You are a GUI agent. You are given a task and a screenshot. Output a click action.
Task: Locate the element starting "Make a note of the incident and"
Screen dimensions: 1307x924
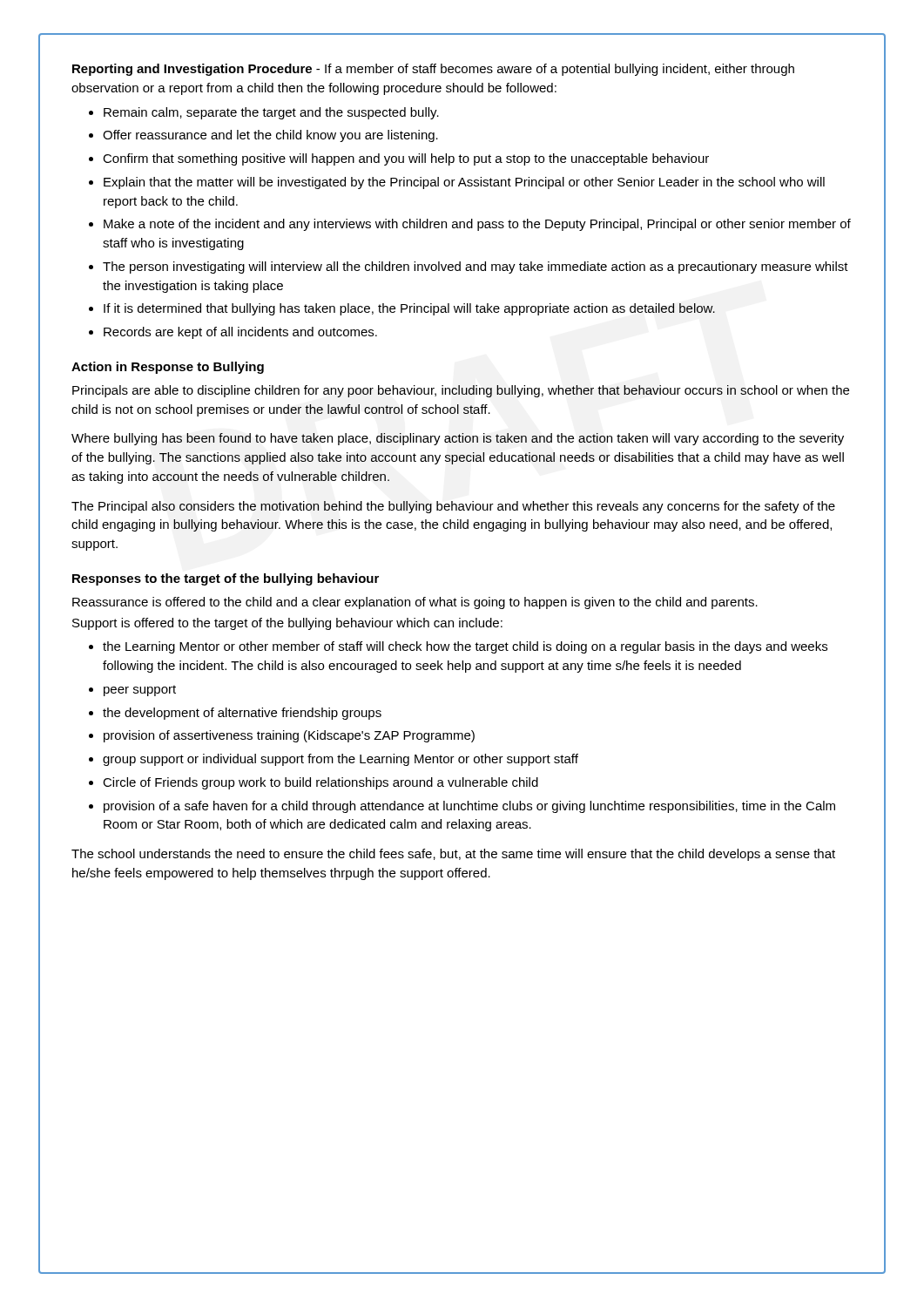pos(477,233)
